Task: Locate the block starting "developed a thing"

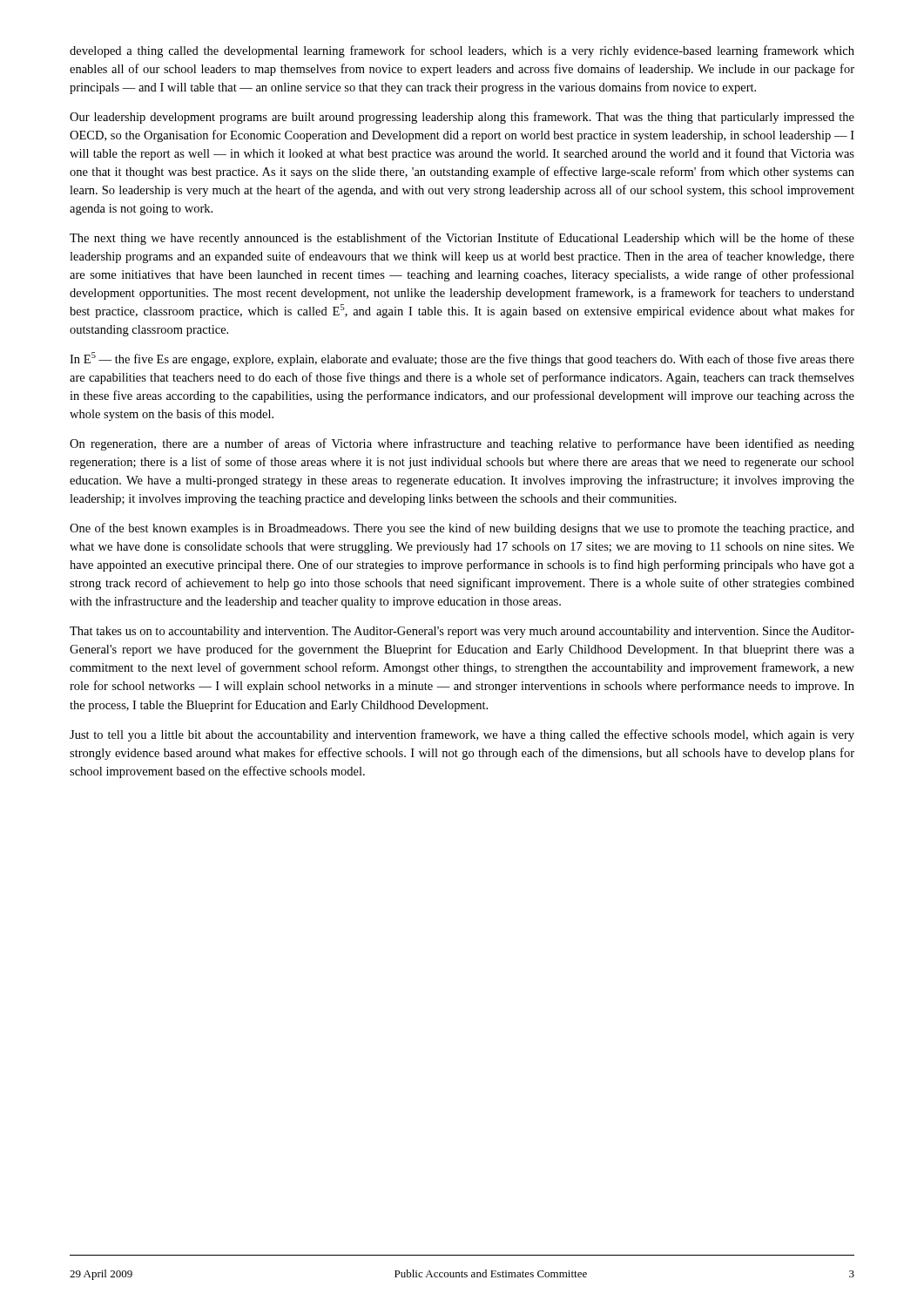Action: 462,69
